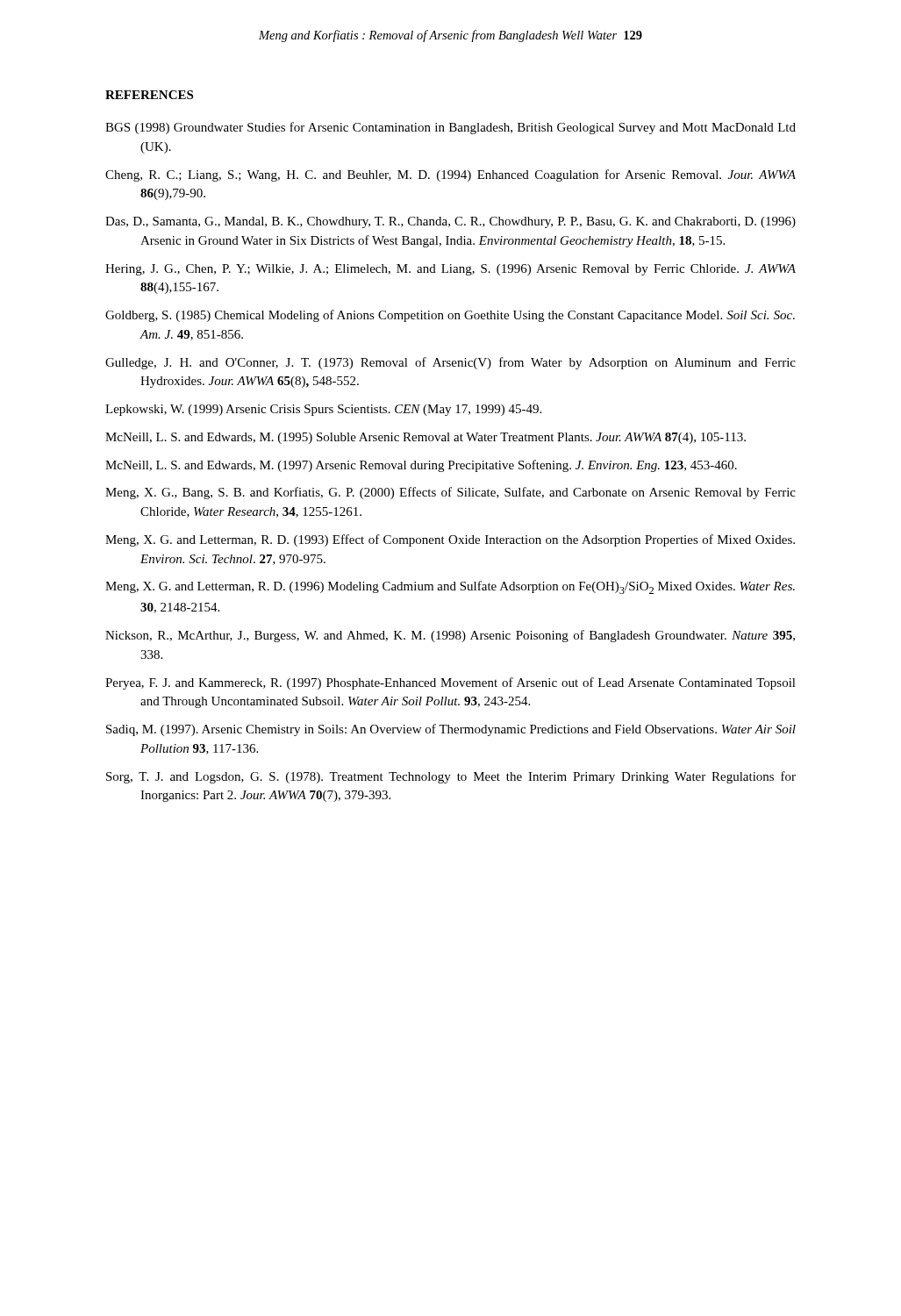Select the passage starting "Meng, X. G., Bang, S. B. and Korfiatis,"
901x1316 pixels.
pyautogui.click(x=450, y=502)
